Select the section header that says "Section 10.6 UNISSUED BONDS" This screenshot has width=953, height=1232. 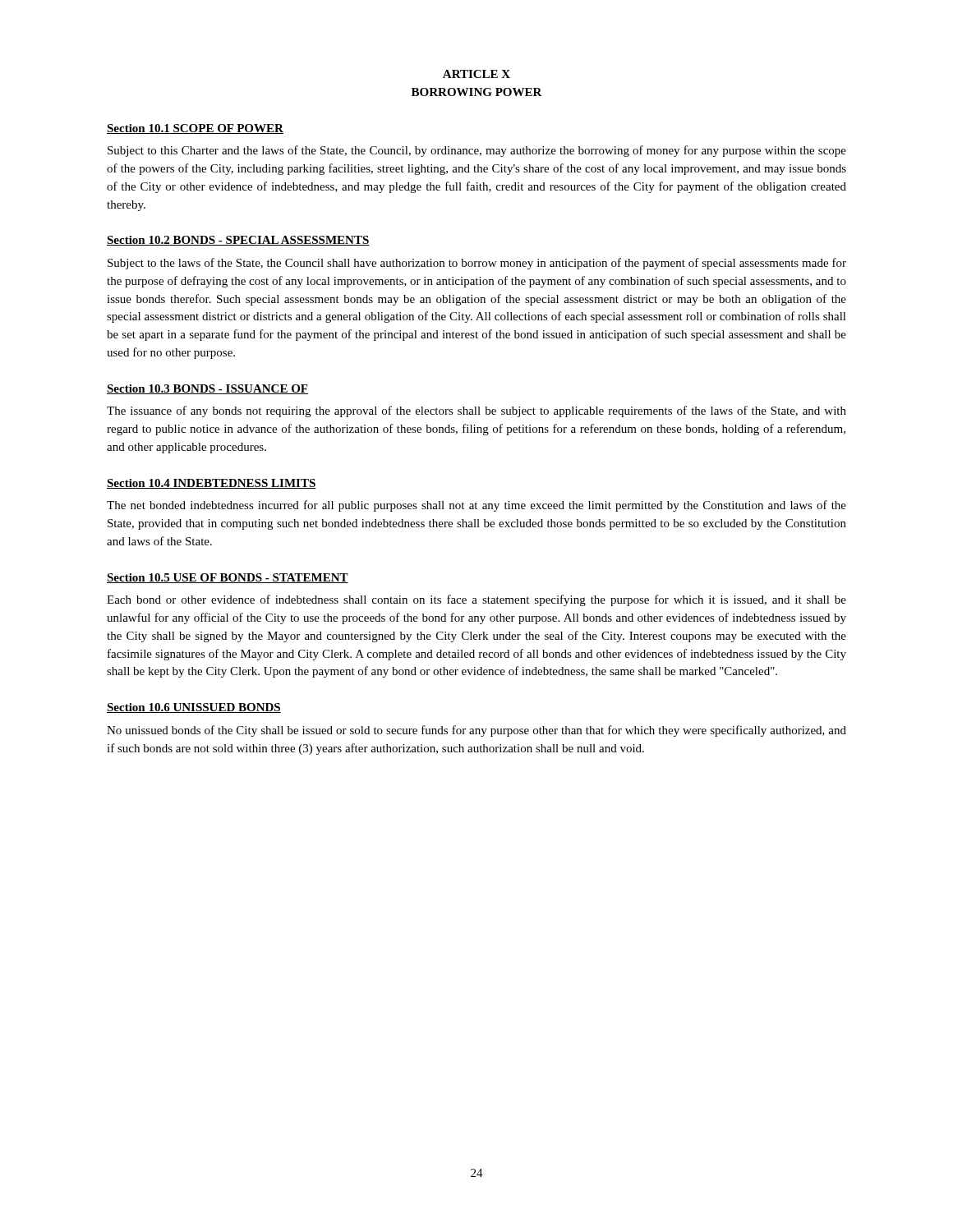tap(194, 707)
